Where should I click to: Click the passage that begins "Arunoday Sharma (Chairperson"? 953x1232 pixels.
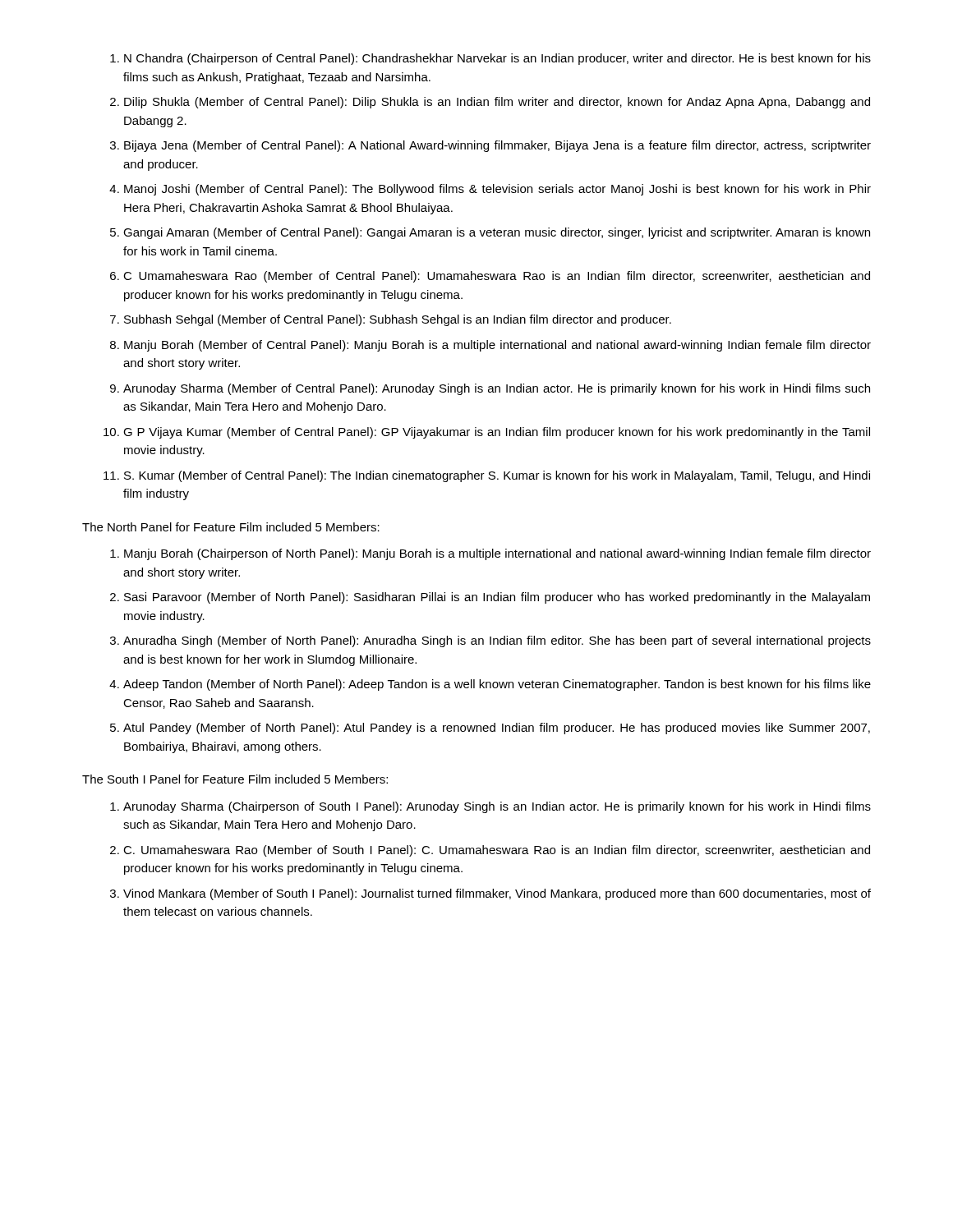[x=497, y=816]
